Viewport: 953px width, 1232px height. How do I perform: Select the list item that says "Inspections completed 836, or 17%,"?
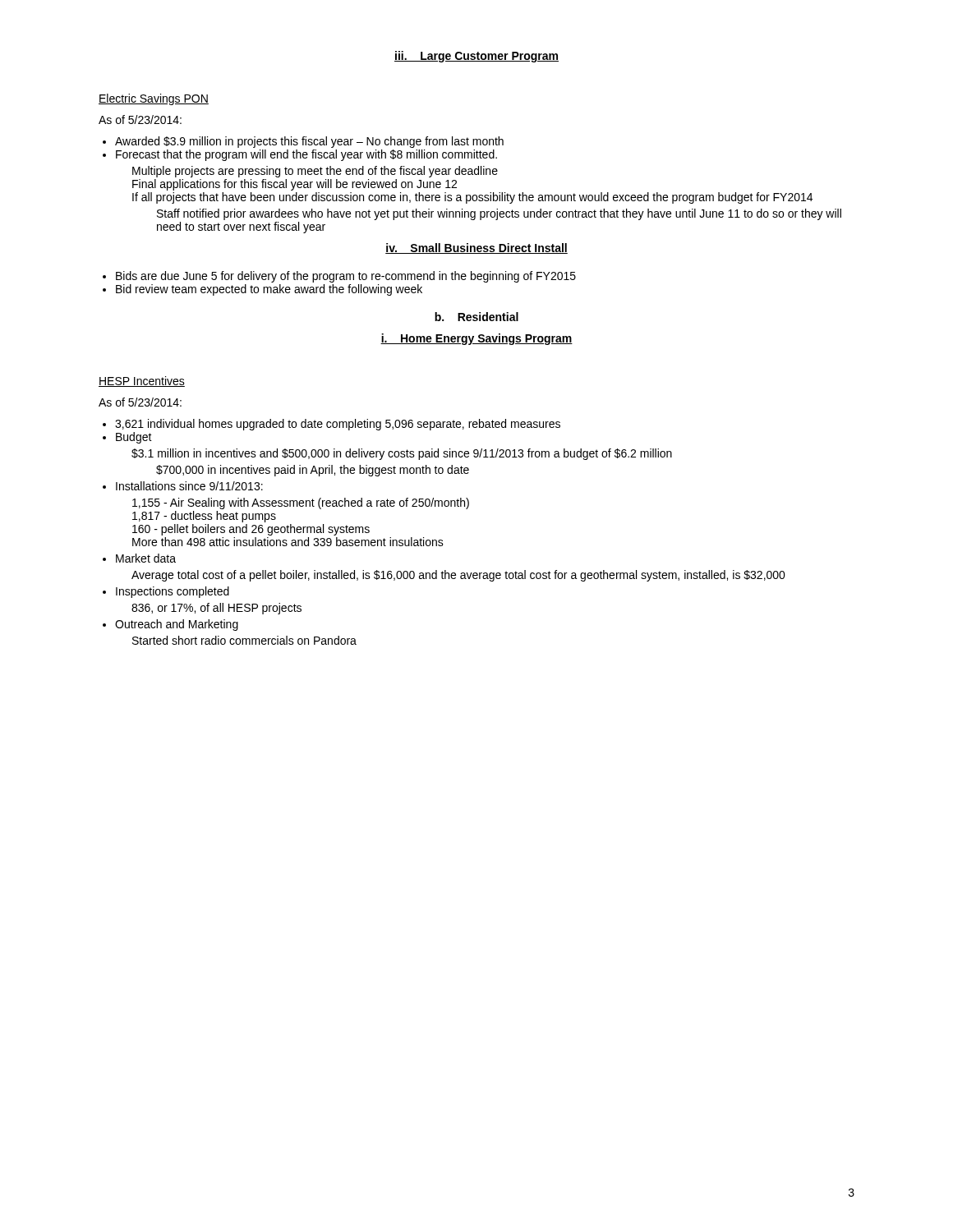click(x=173, y=592)
